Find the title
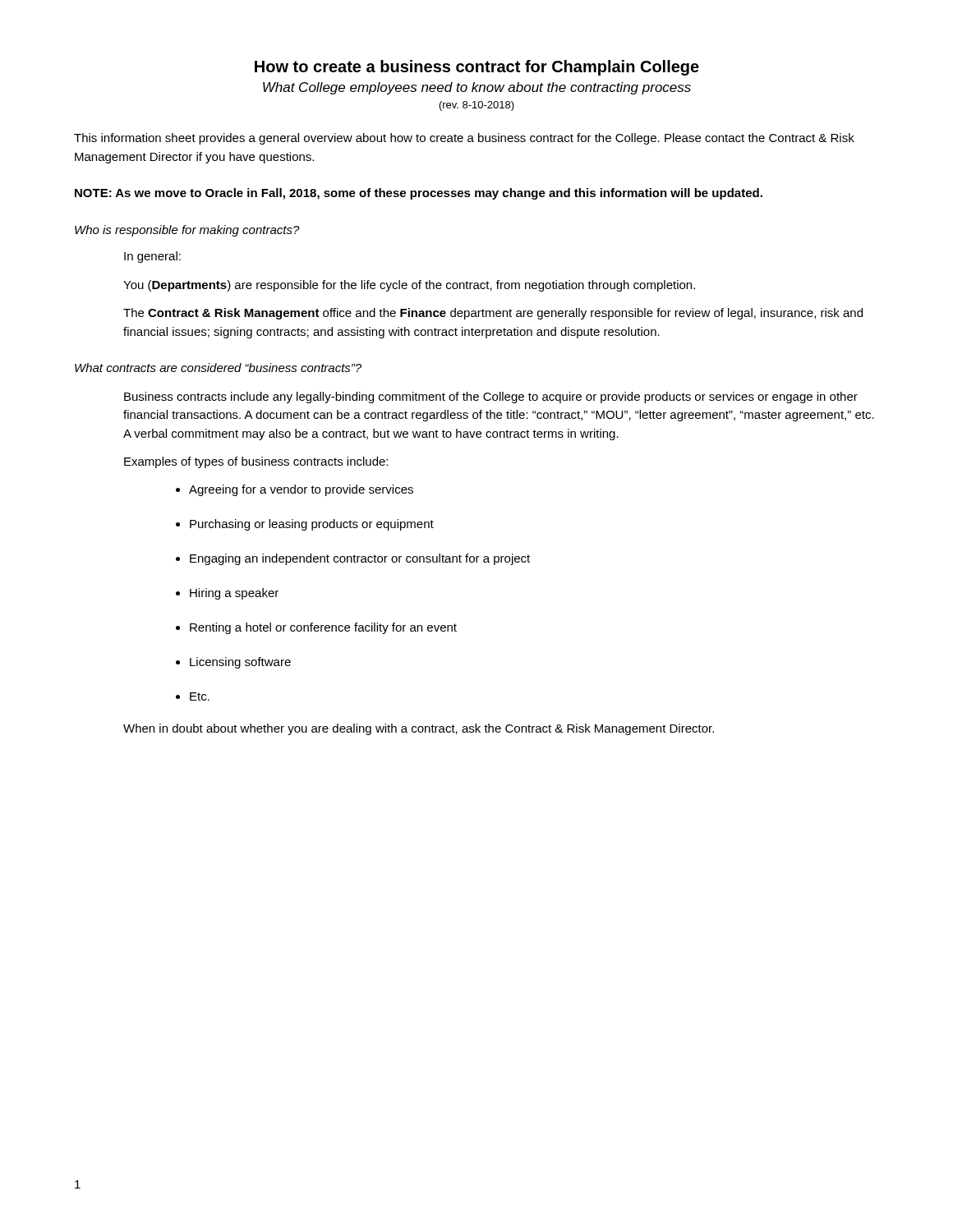The width and height of the screenshot is (953, 1232). (476, 84)
